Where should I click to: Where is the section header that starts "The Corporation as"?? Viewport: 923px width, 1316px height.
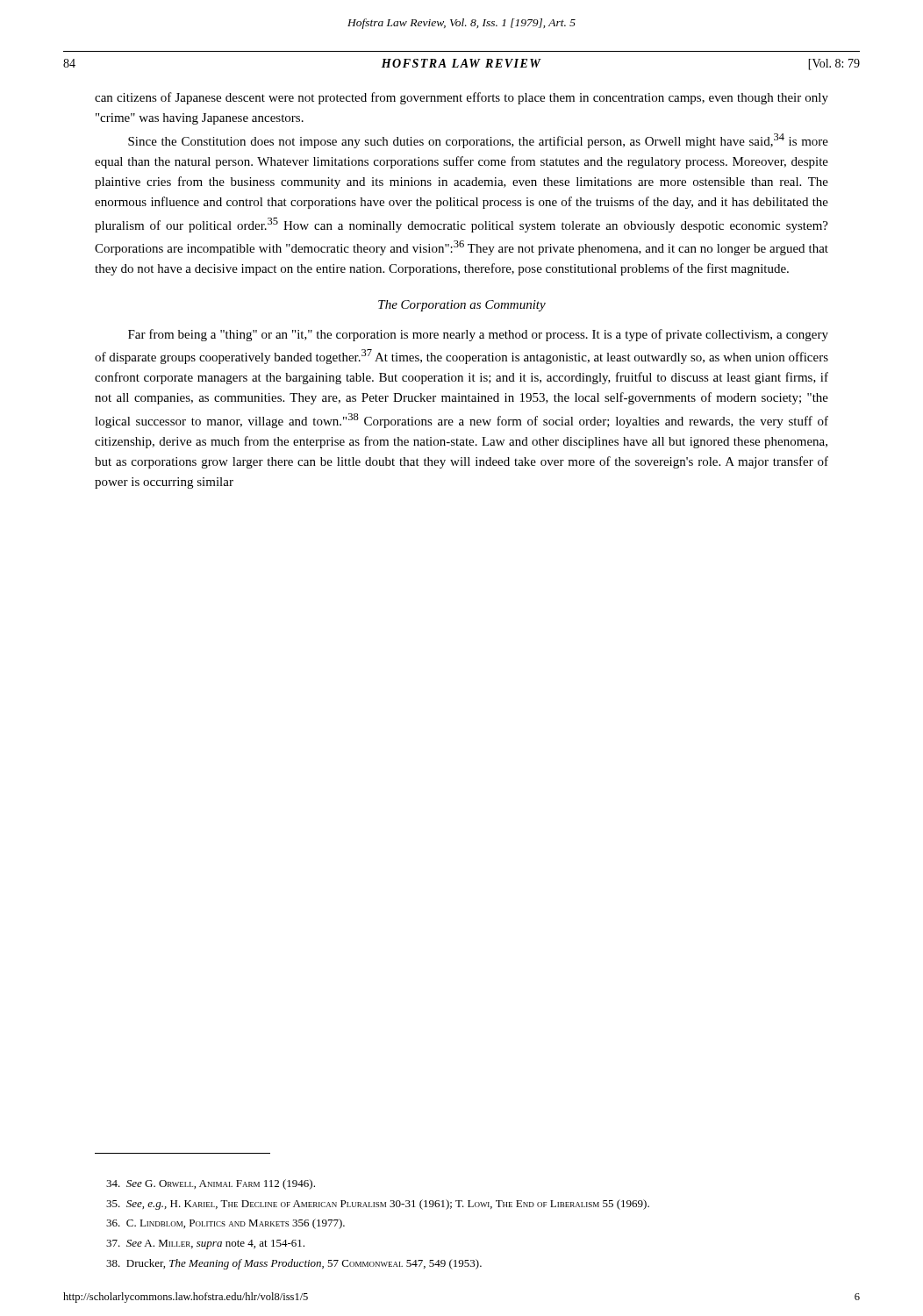462,305
